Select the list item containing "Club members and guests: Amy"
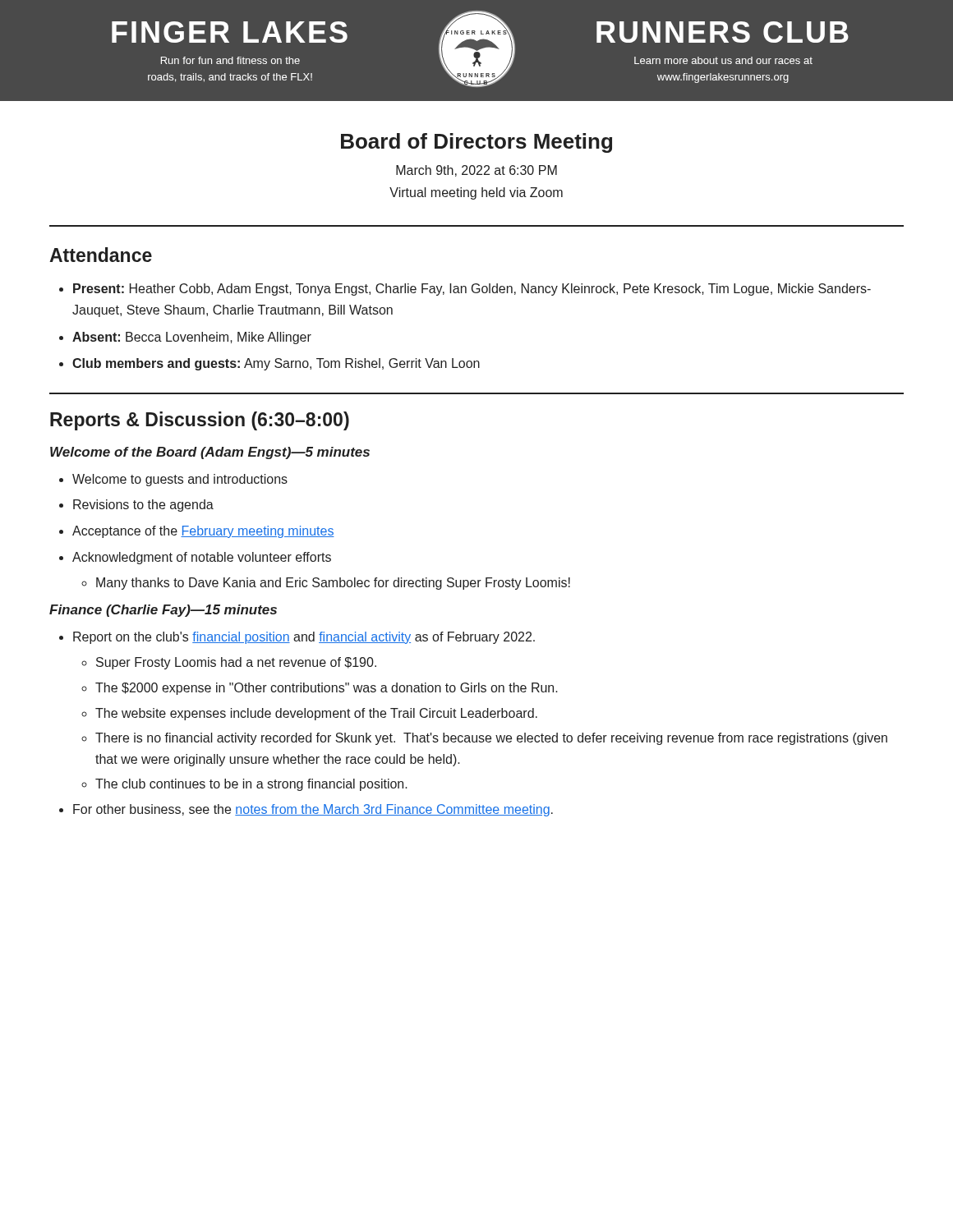953x1232 pixels. pyautogui.click(x=476, y=364)
